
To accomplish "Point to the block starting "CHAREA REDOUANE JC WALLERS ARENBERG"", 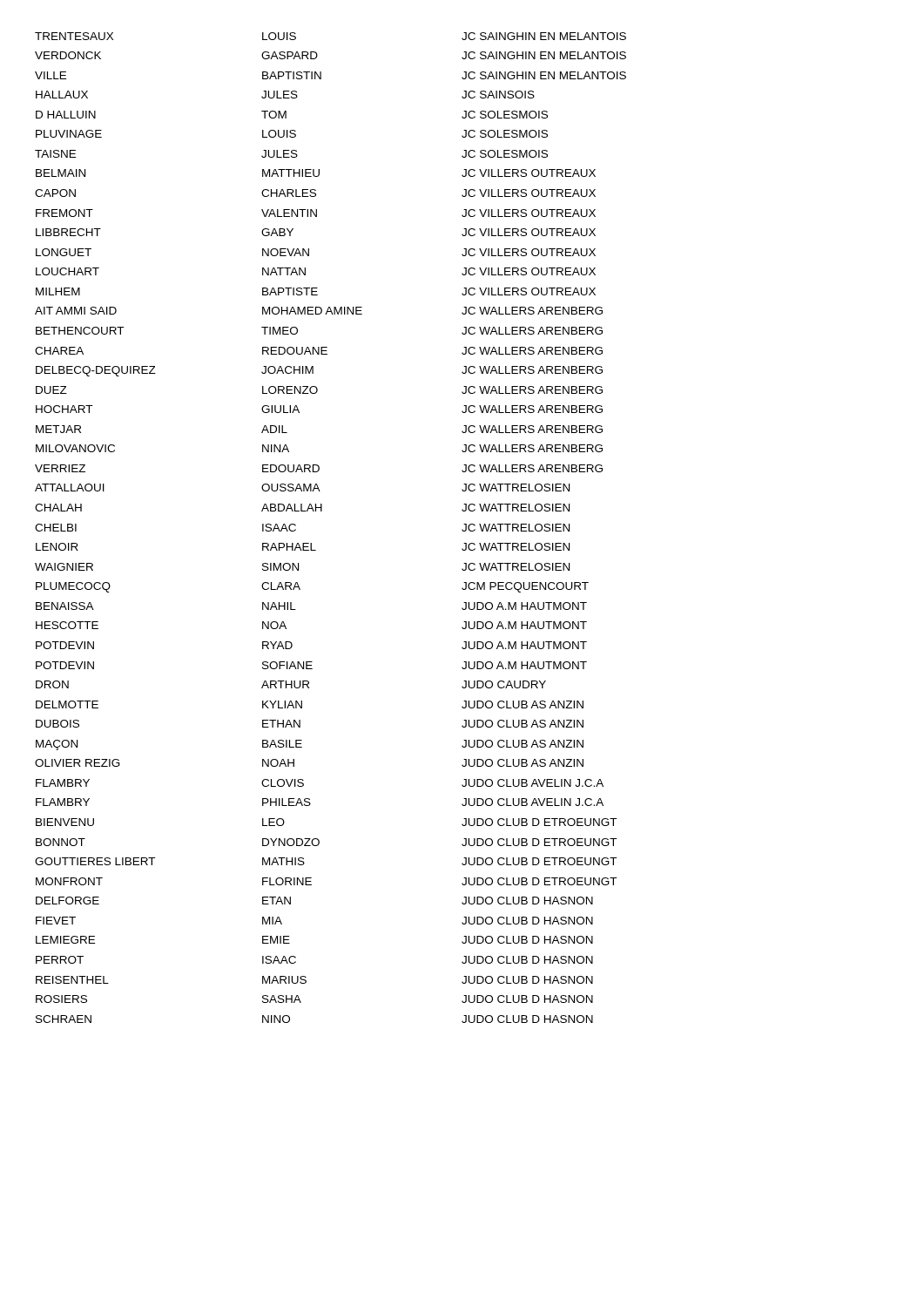I will pos(462,351).
